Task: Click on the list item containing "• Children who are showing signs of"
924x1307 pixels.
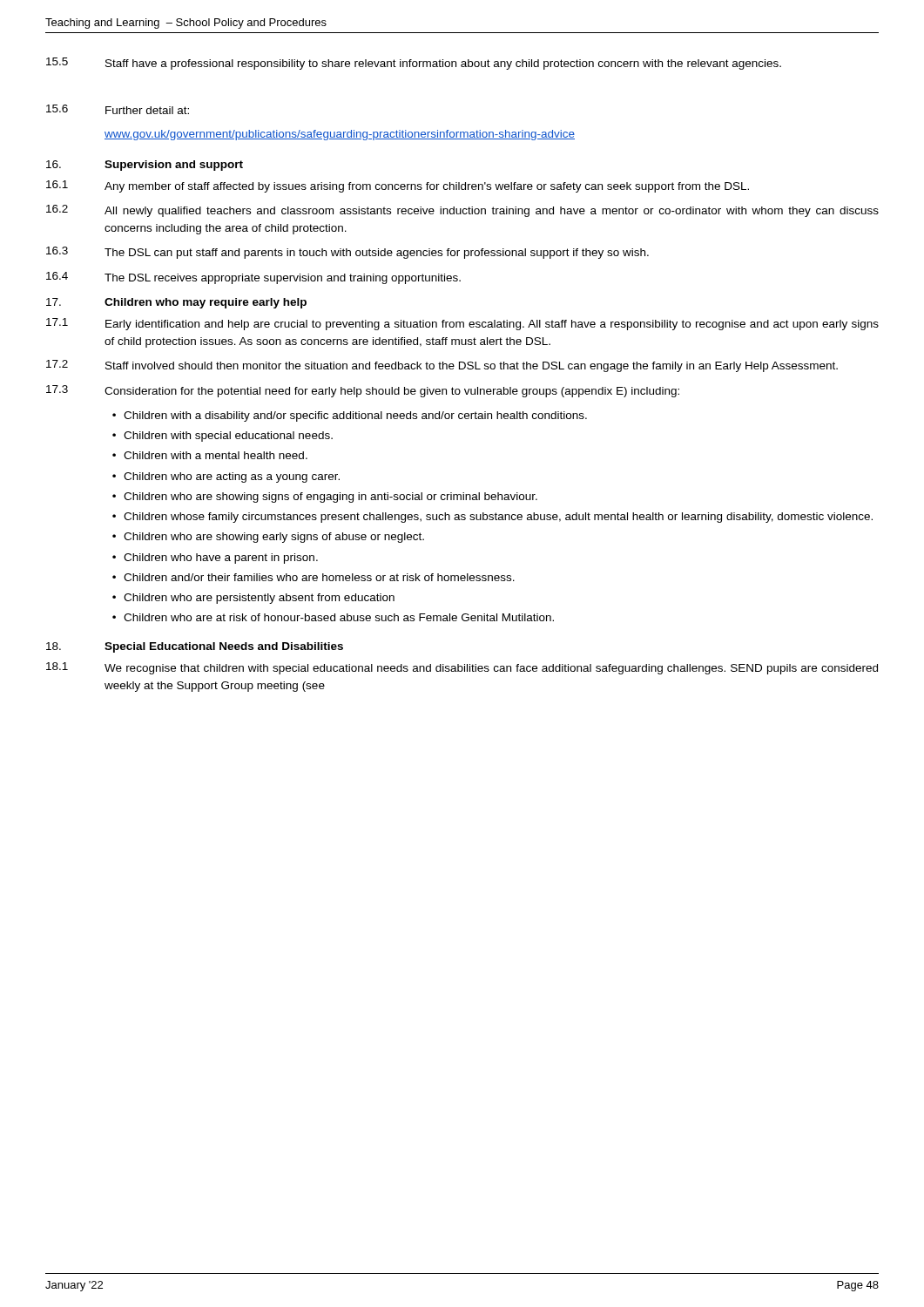Action: click(492, 497)
